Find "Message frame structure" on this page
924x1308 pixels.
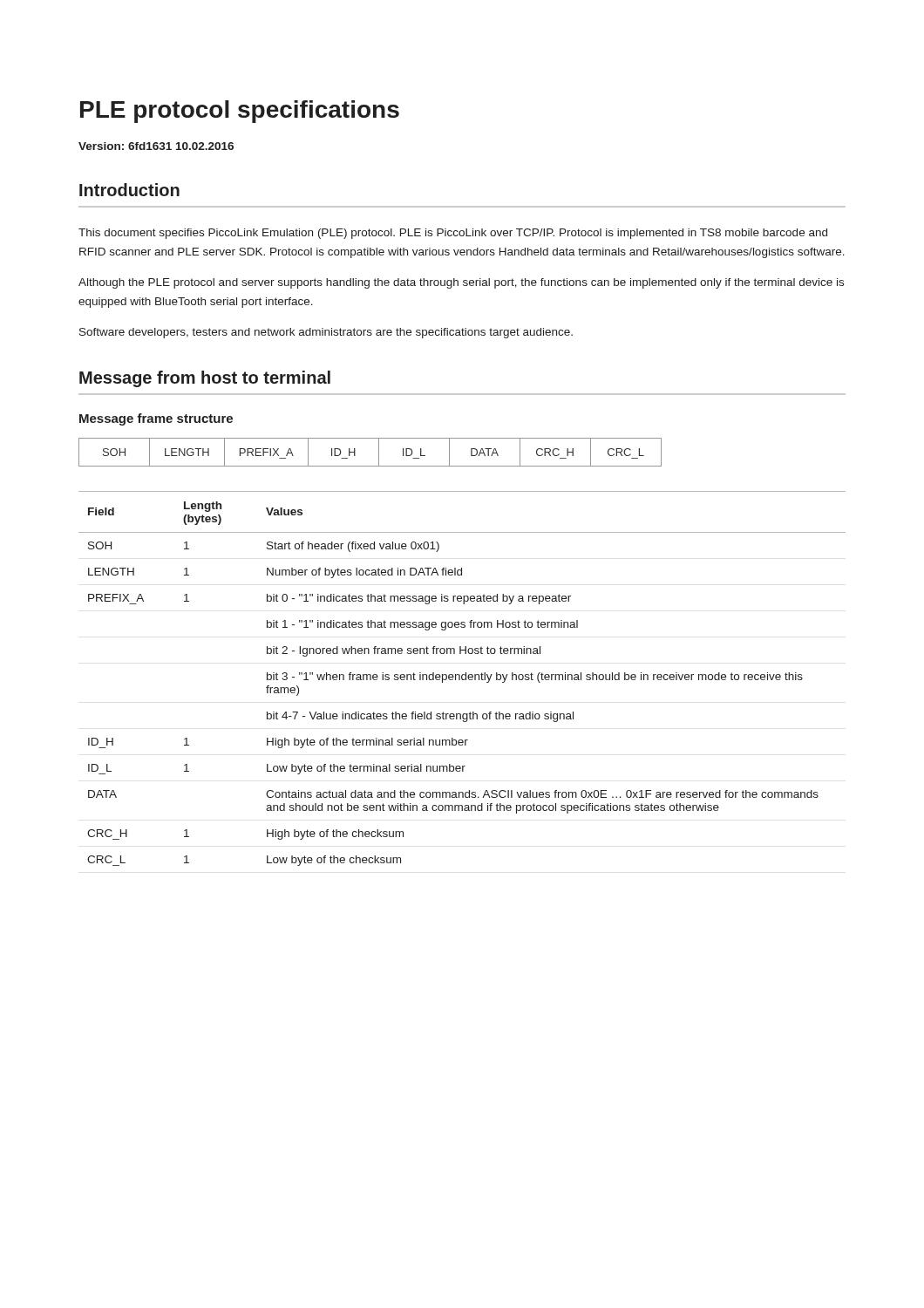156,418
